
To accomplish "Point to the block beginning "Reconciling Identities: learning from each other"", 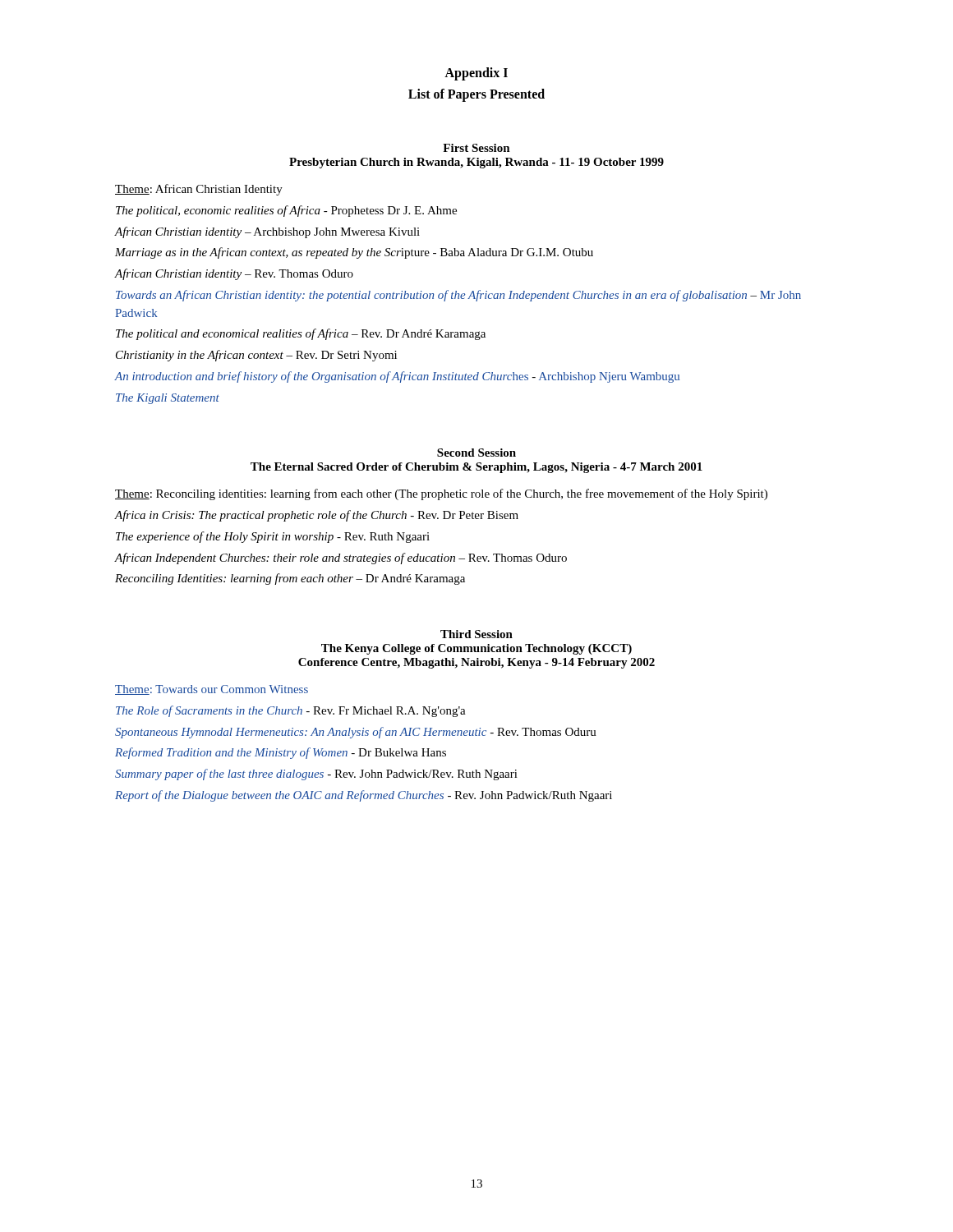I will (290, 578).
